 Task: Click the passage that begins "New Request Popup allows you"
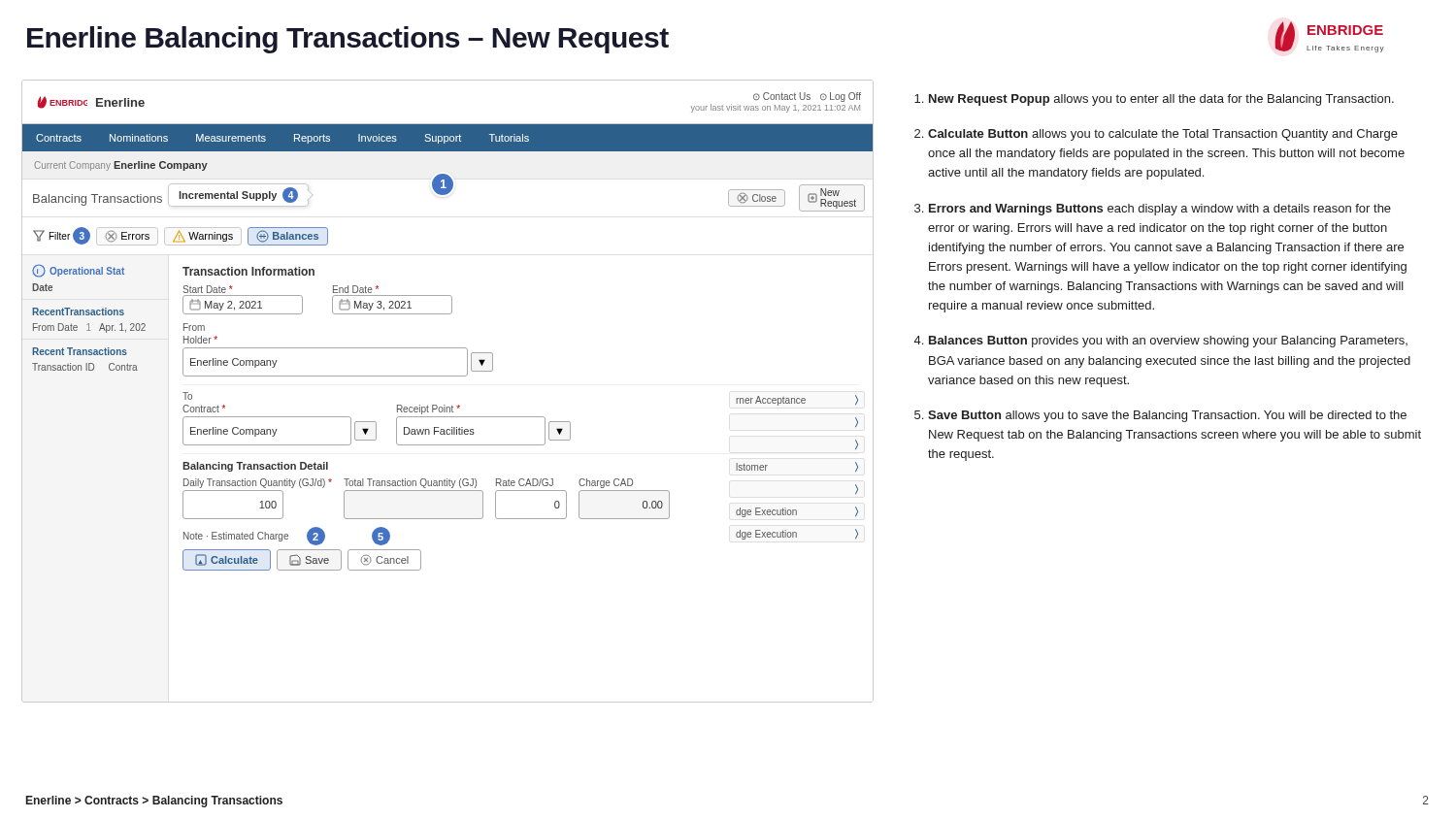[x=1161, y=98]
